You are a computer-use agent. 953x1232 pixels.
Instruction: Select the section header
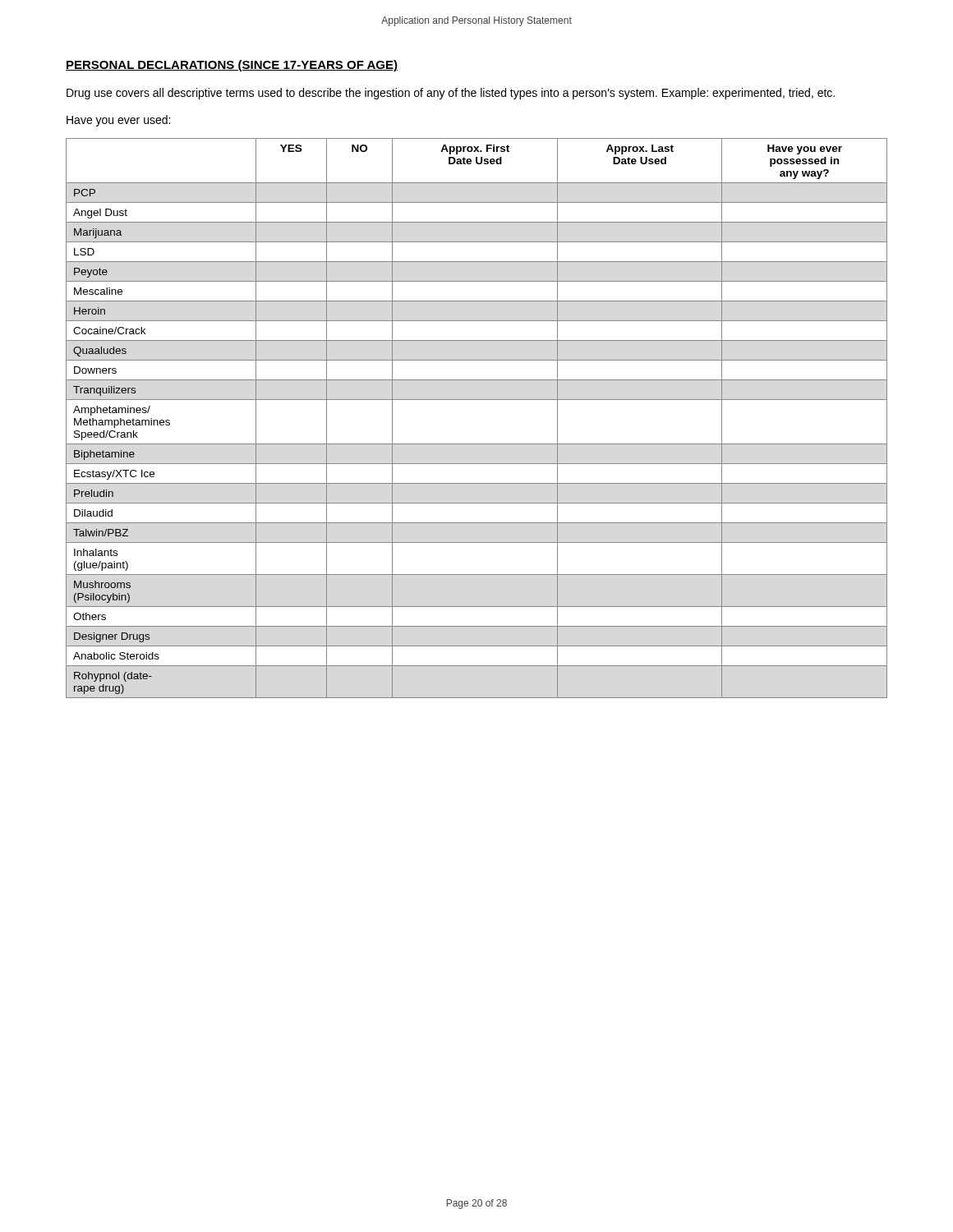click(232, 64)
